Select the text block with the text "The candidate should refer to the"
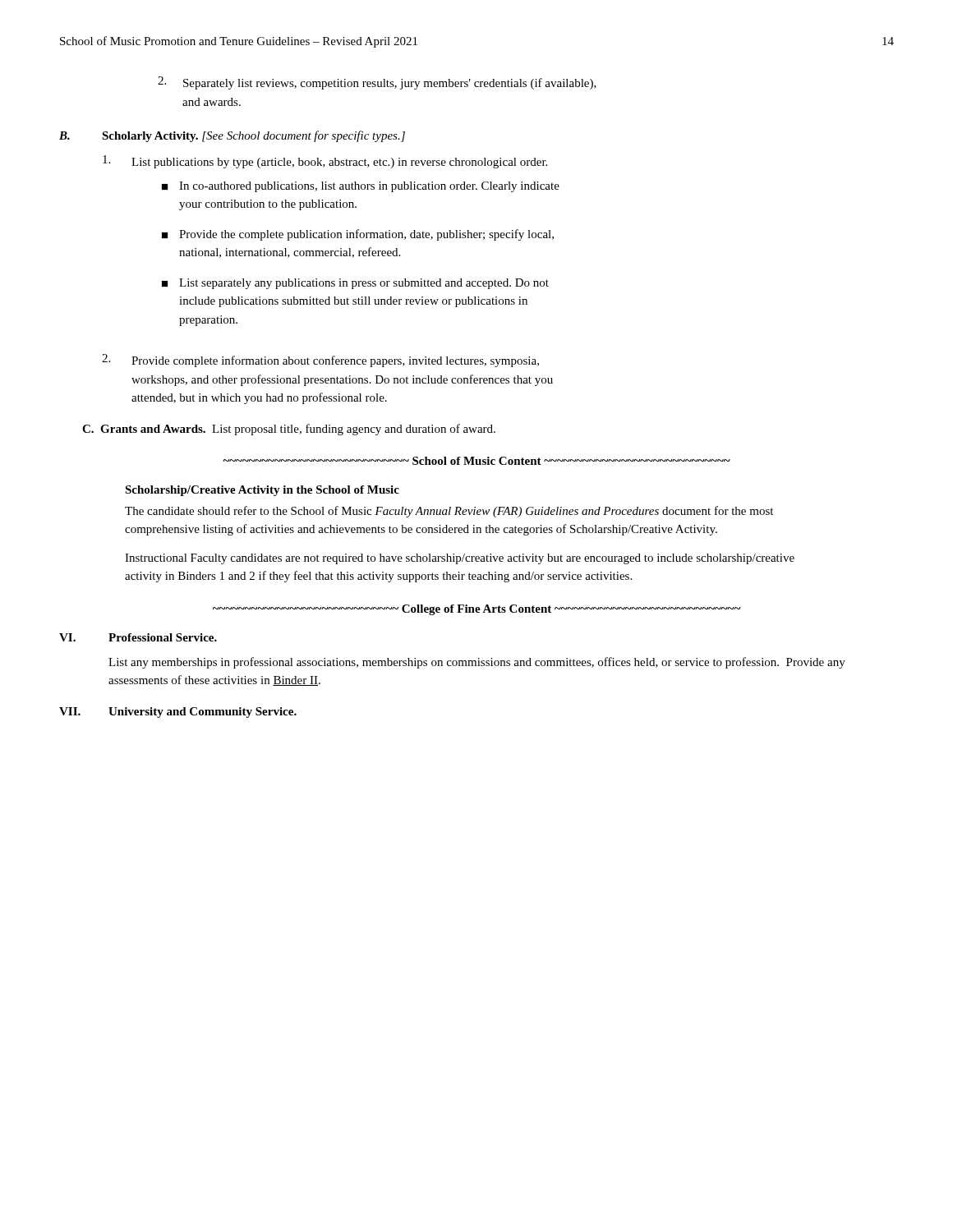Image resolution: width=953 pixels, height=1232 pixels. click(x=476, y=543)
